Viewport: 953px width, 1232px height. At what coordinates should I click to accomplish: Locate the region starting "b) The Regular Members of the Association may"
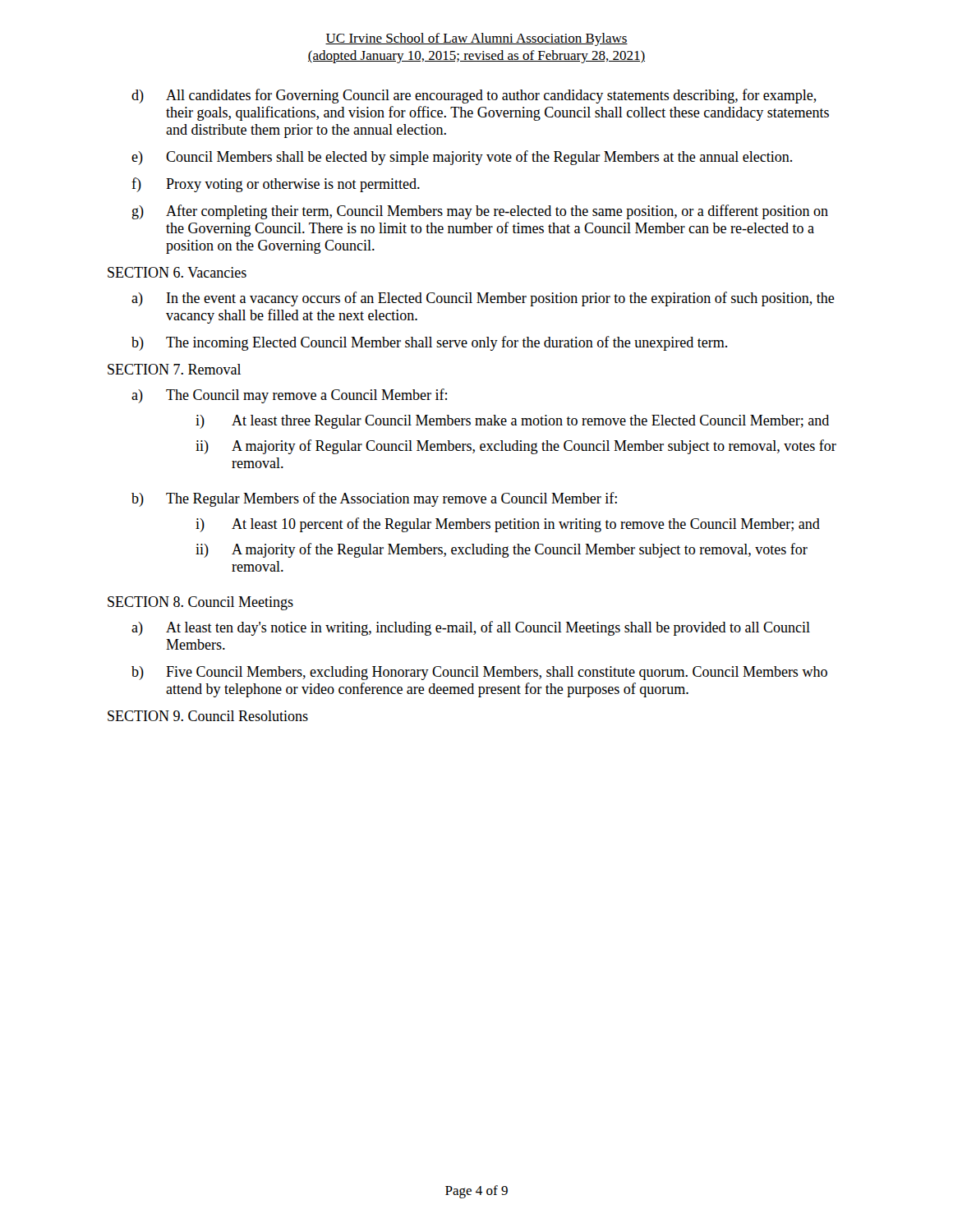[x=489, y=537]
